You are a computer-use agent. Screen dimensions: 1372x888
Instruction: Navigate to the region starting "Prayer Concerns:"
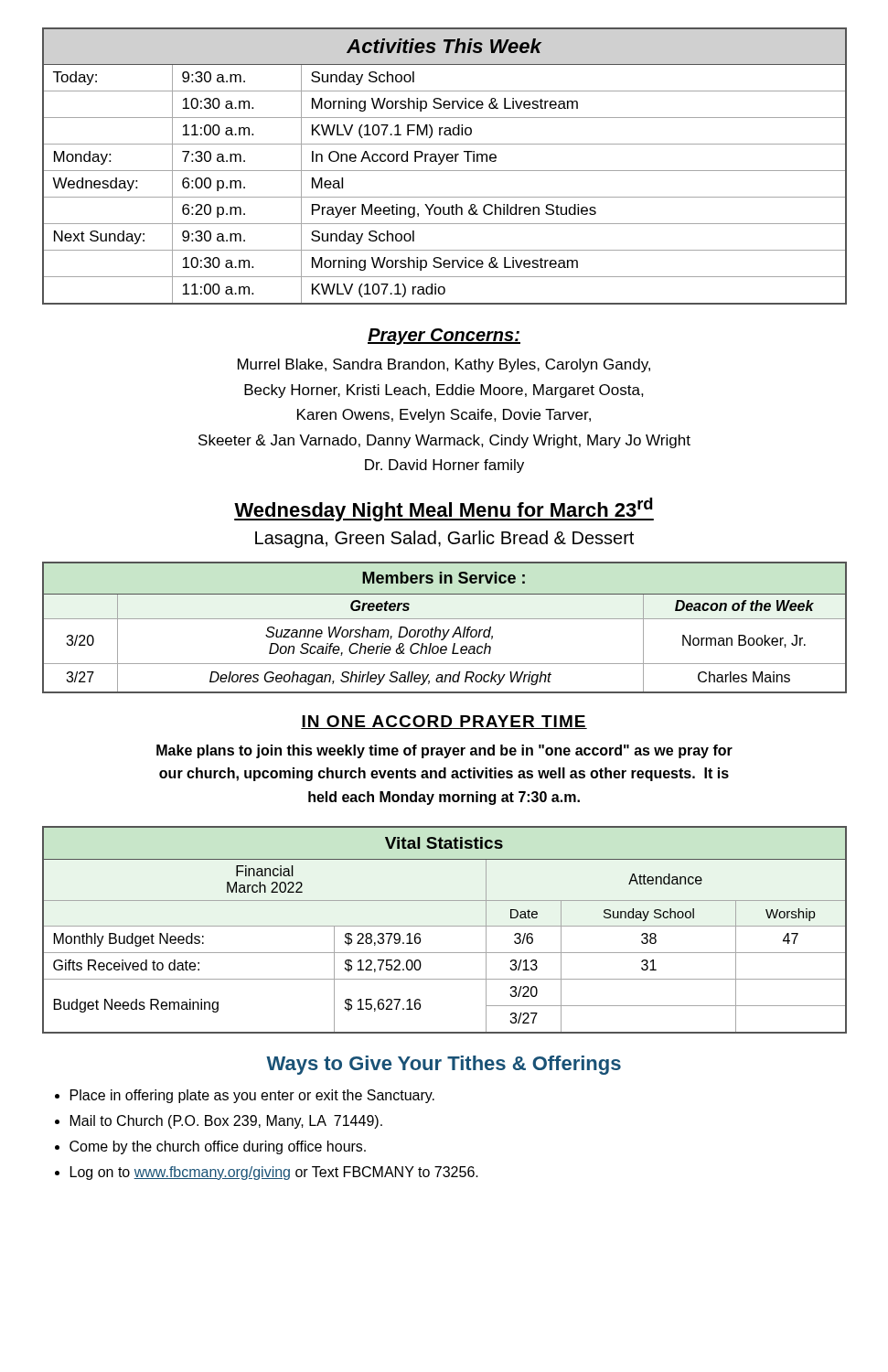[444, 335]
